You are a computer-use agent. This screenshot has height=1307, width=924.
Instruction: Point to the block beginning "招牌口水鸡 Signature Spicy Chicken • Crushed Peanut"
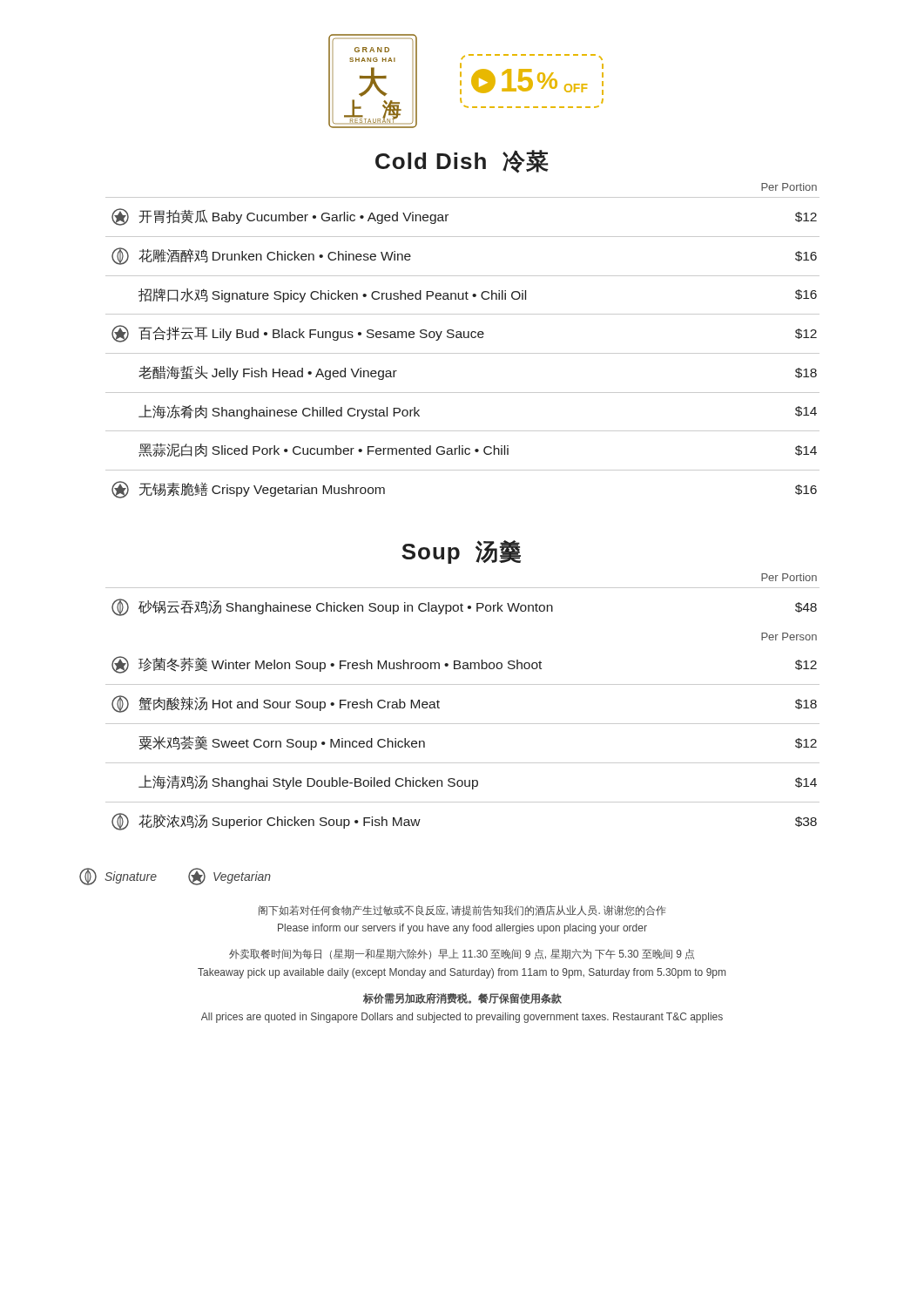click(x=477, y=295)
